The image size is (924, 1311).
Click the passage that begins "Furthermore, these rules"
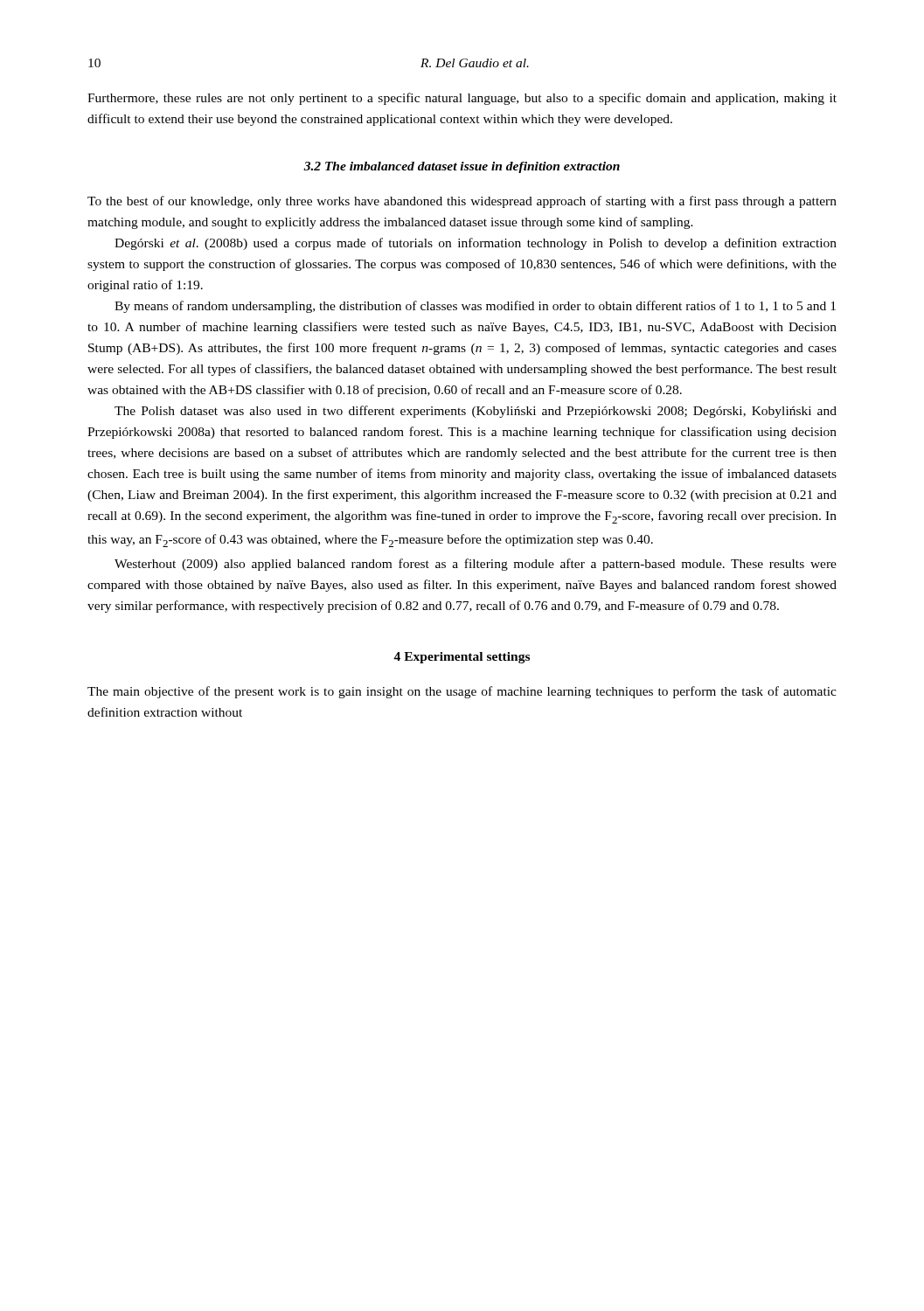coord(462,108)
